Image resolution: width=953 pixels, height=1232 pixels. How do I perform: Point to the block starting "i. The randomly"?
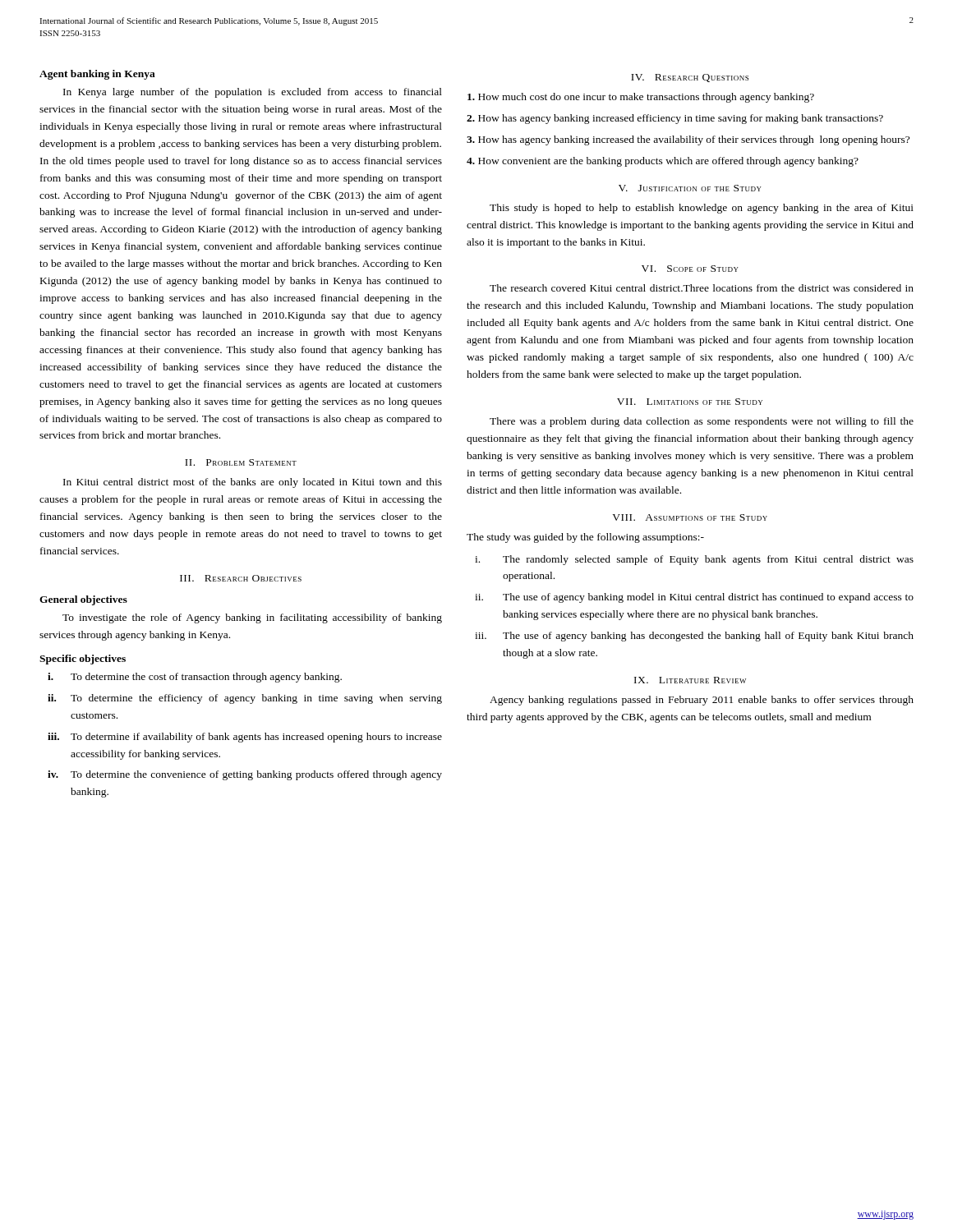pos(690,568)
